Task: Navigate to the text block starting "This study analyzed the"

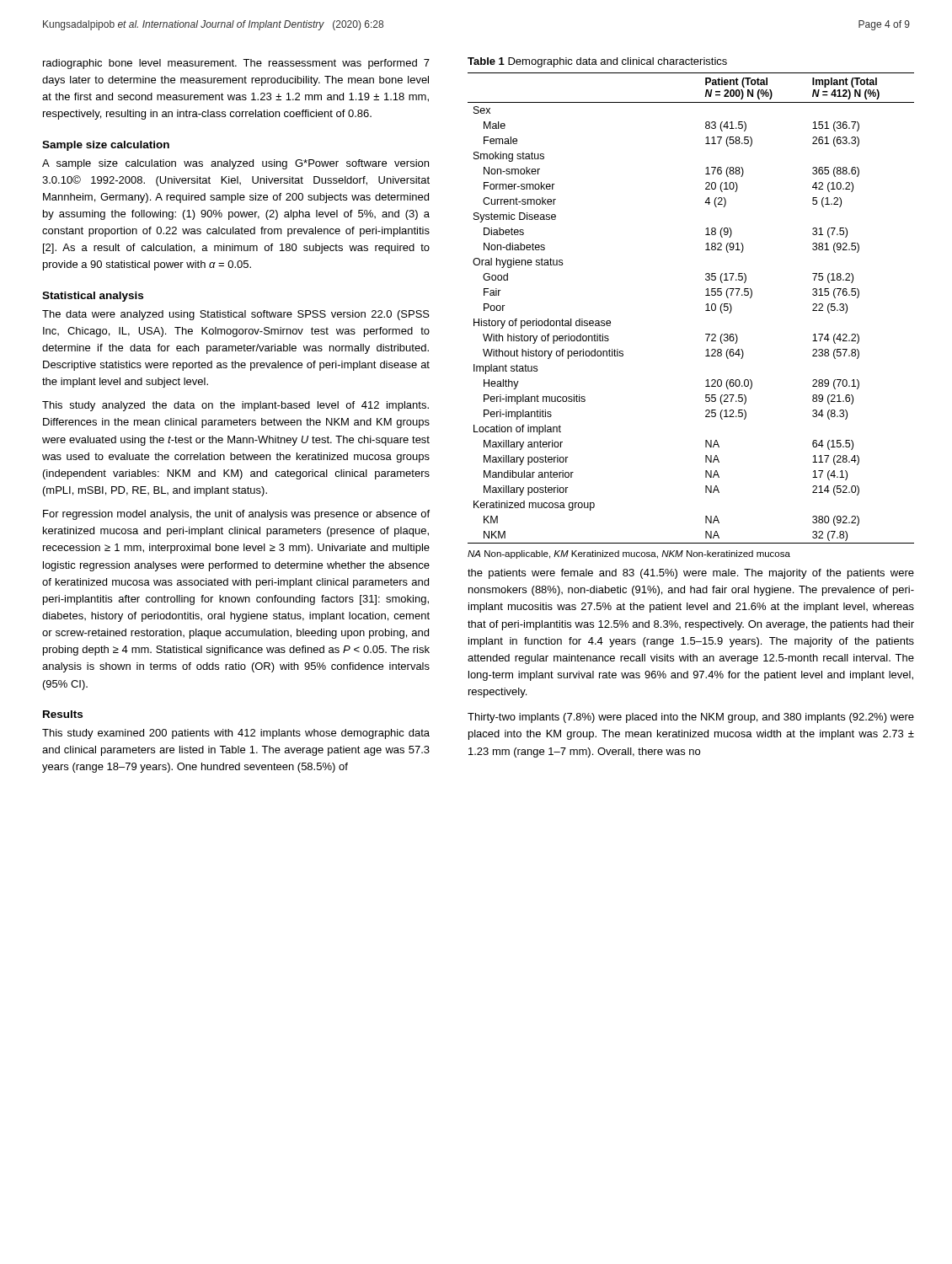Action: pyautogui.click(x=236, y=448)
